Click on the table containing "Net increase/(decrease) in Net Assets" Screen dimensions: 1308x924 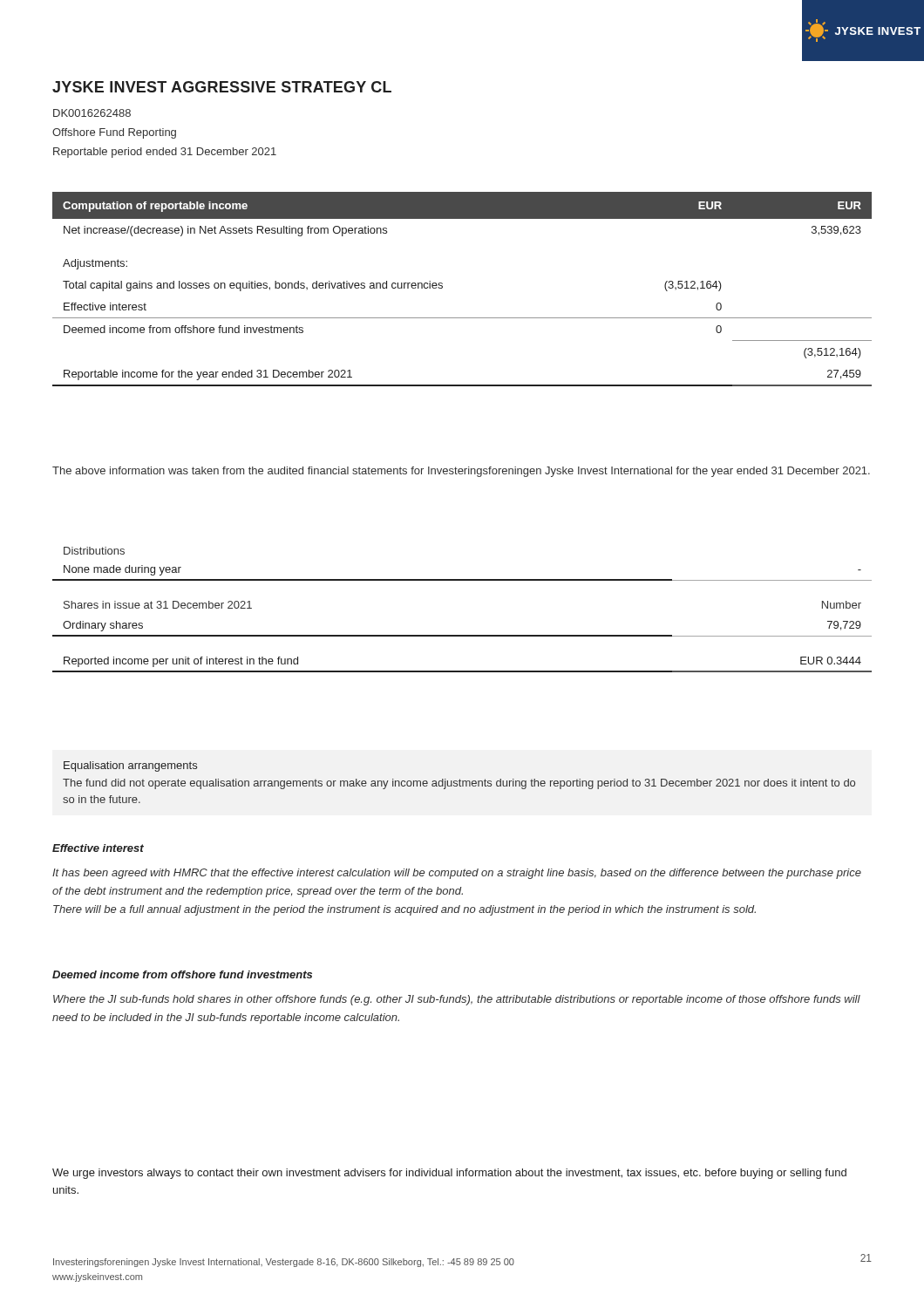(x=462, y=289)
